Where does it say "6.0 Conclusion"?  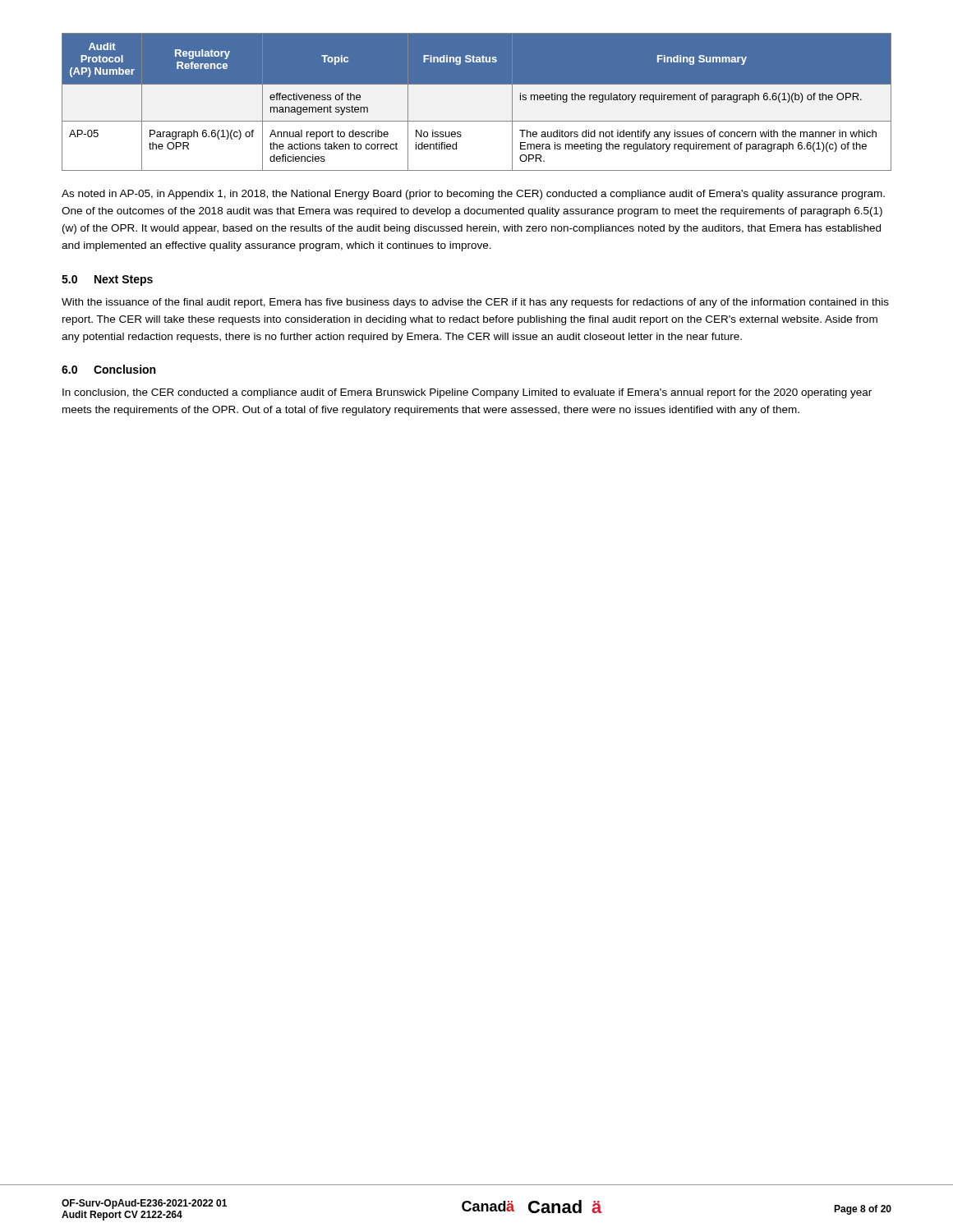(109, 370)
